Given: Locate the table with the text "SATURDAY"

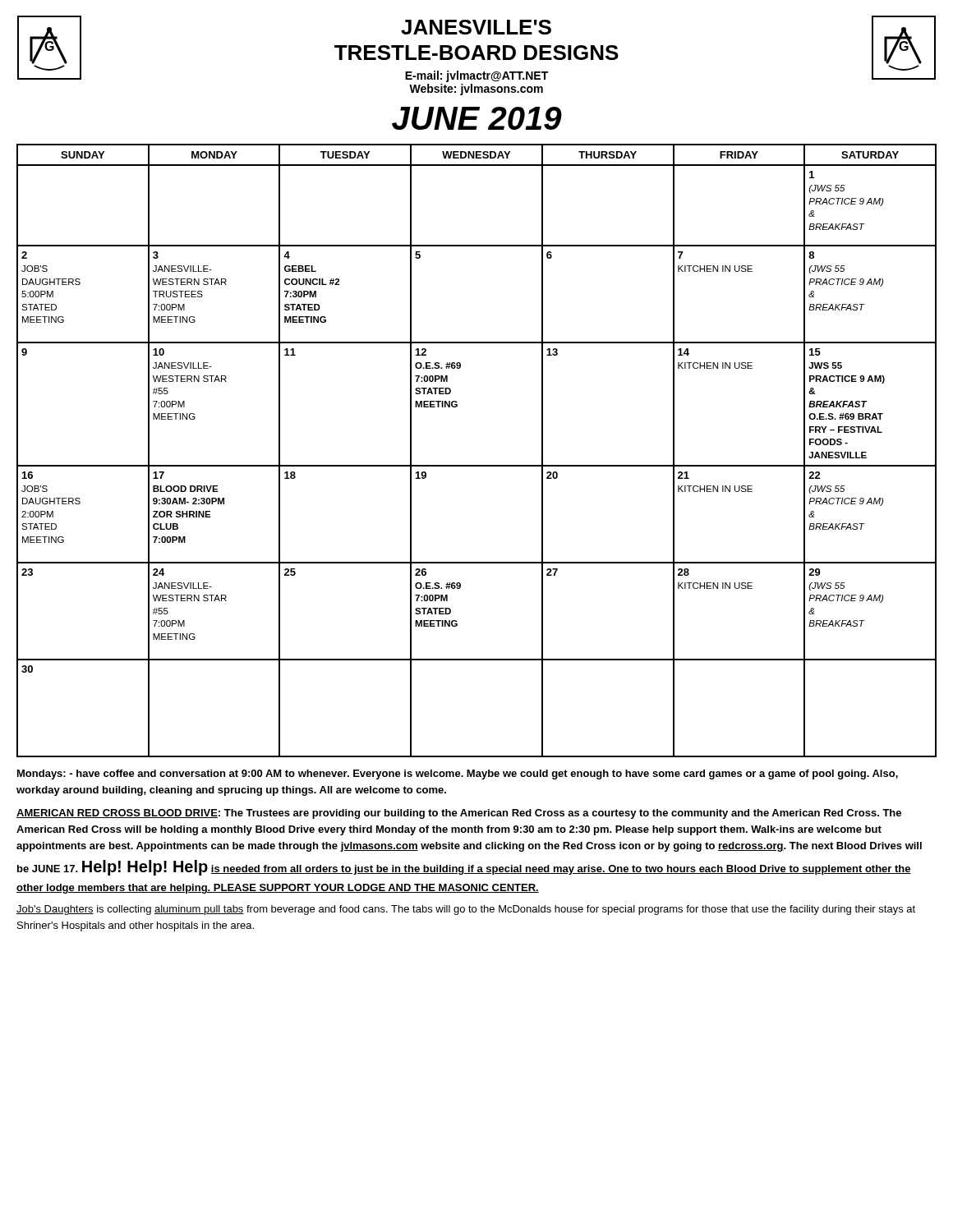Looking at the screenshot, I should click(x=476, y=450).
